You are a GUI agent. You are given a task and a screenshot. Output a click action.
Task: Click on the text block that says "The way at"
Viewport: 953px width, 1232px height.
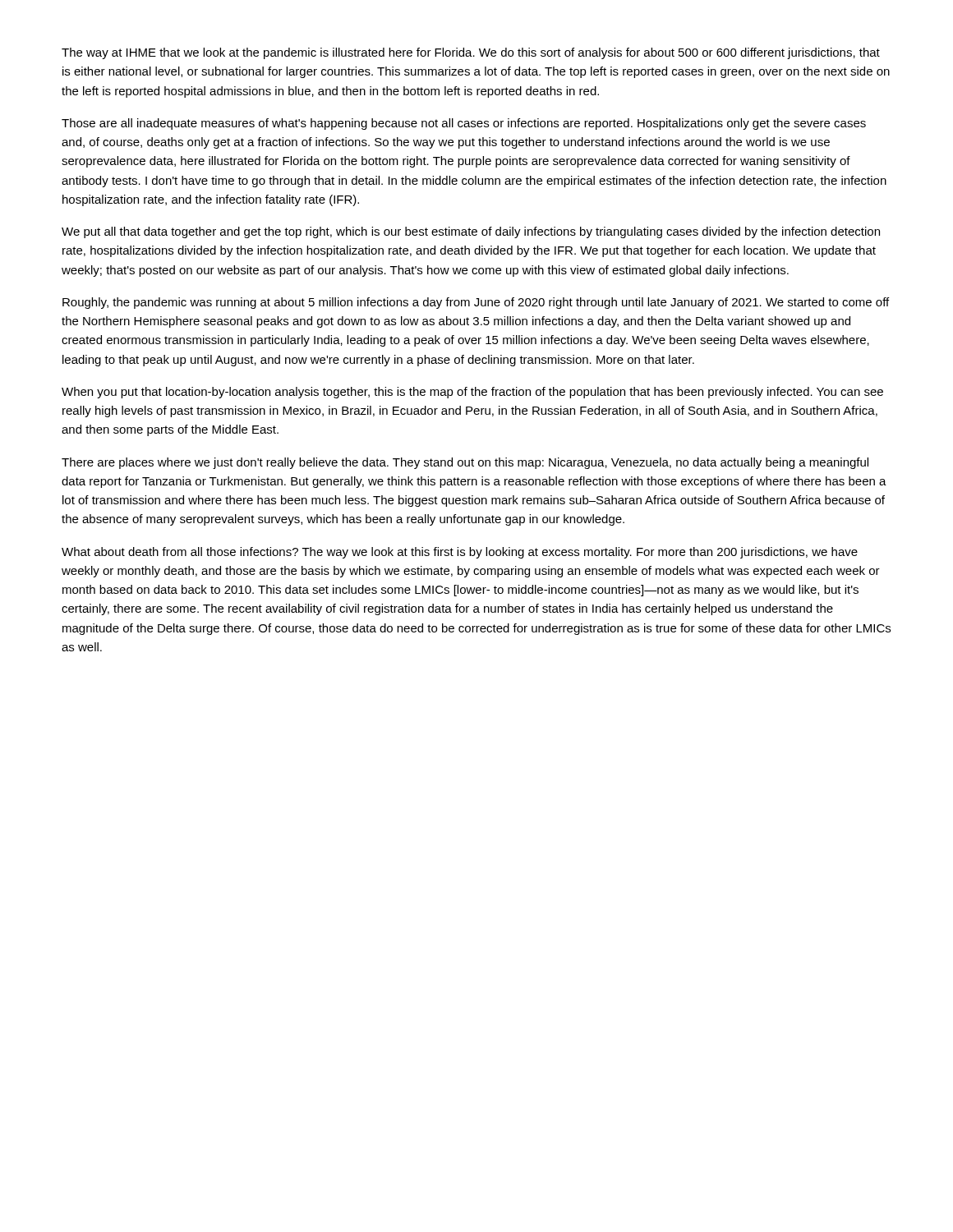(476, 71)
